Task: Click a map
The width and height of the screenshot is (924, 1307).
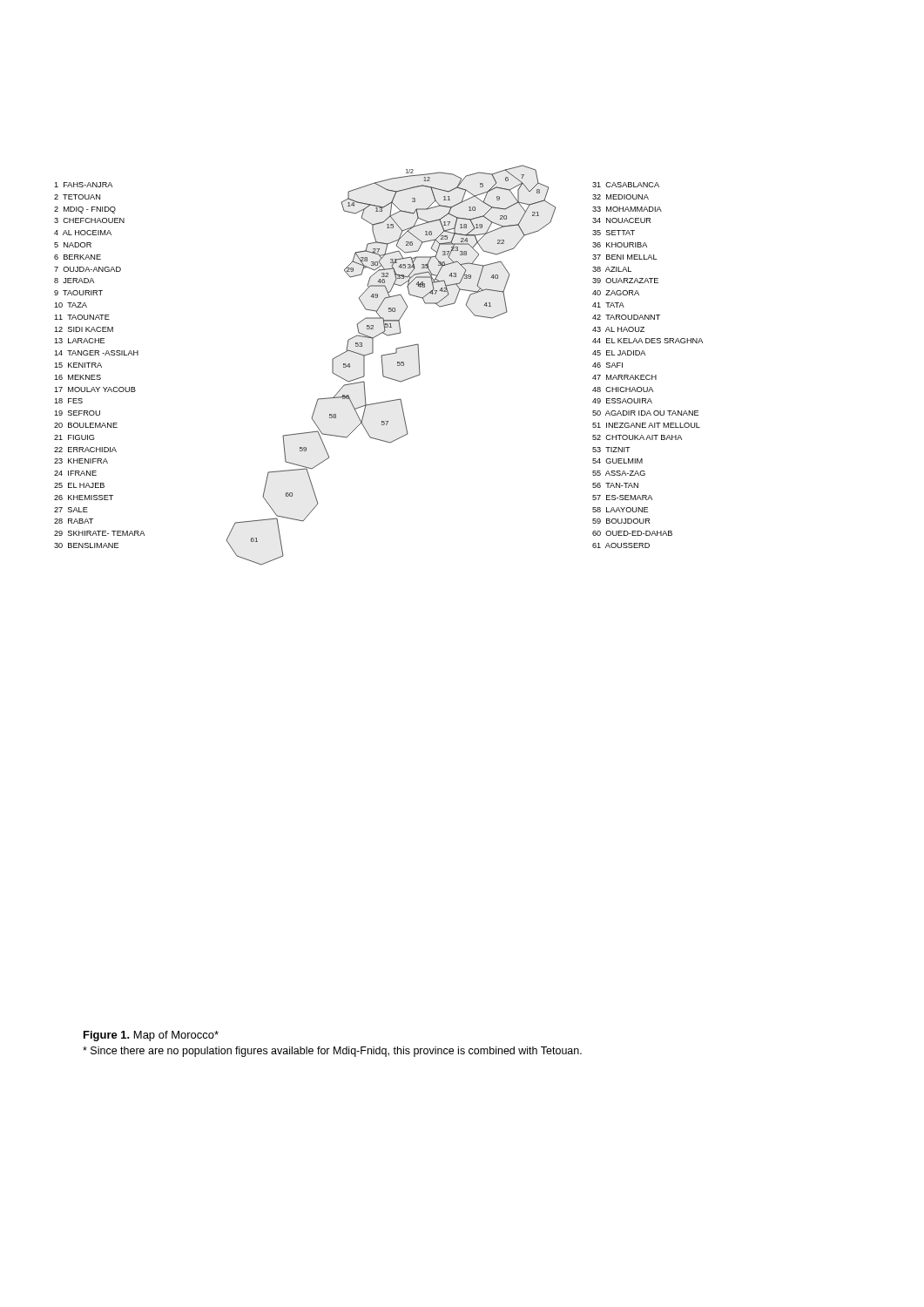Action: (x=453, y=471)
